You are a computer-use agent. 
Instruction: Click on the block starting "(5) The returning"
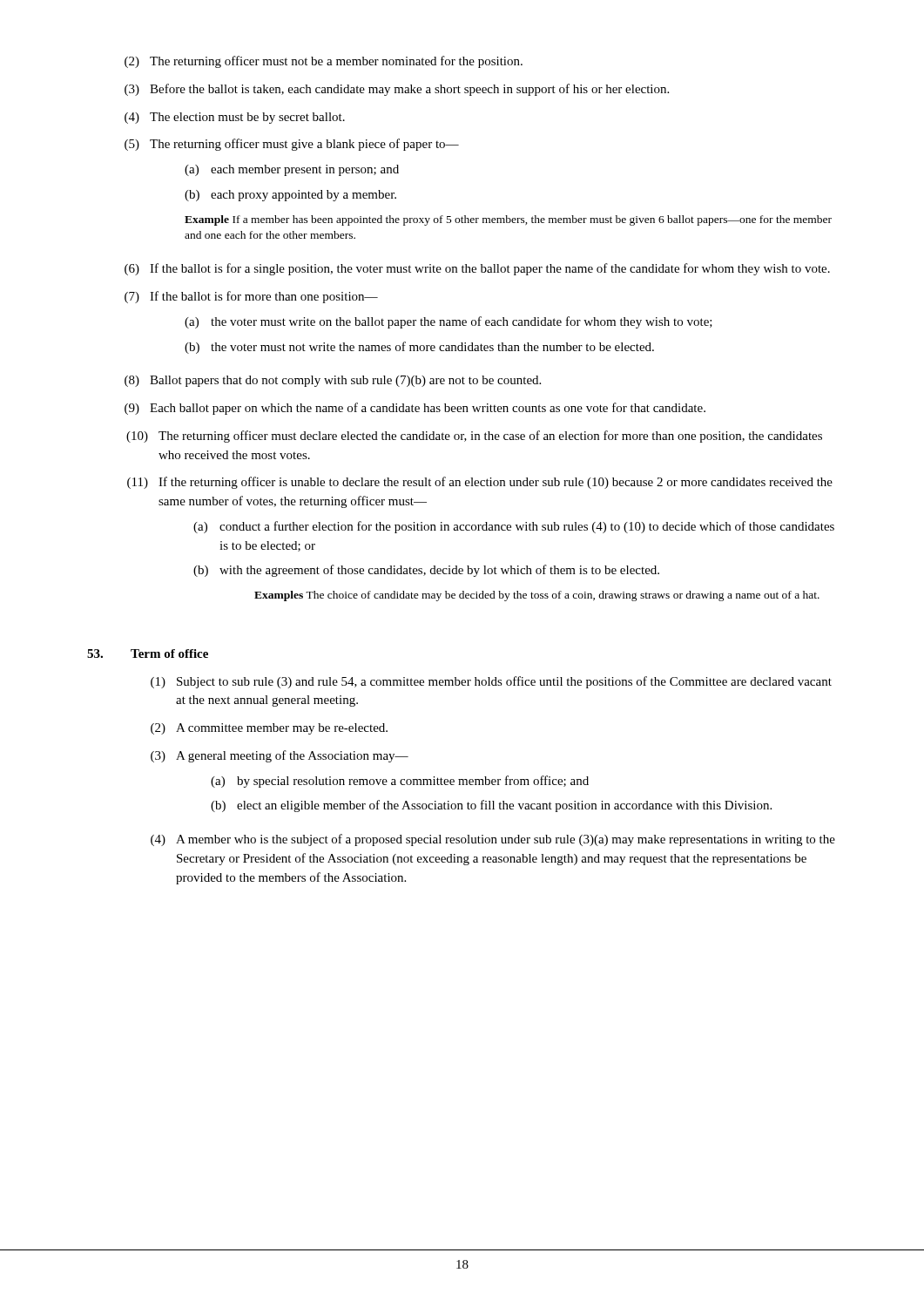292,145
